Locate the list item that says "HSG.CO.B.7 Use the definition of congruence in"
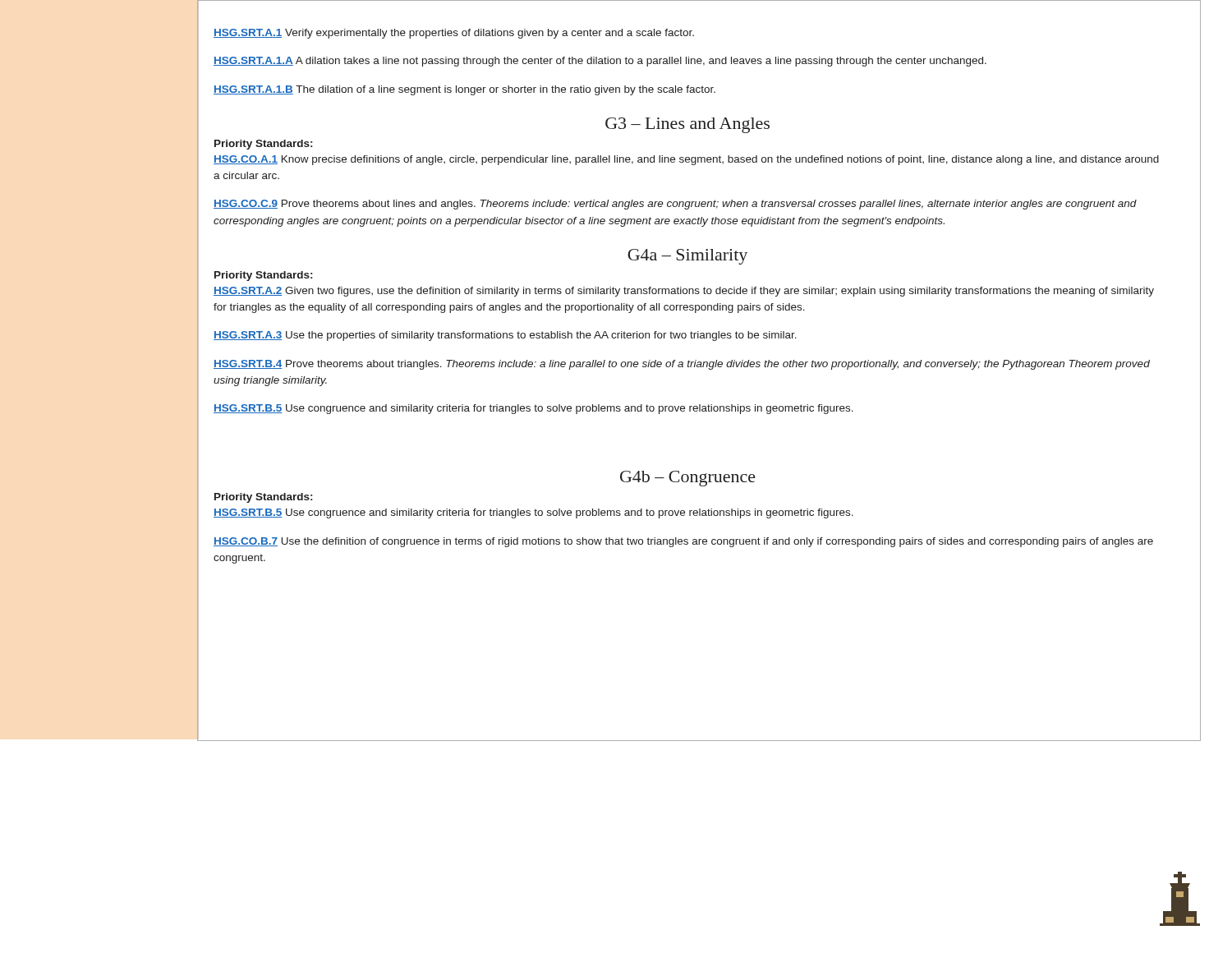 (x=683, y=549)
